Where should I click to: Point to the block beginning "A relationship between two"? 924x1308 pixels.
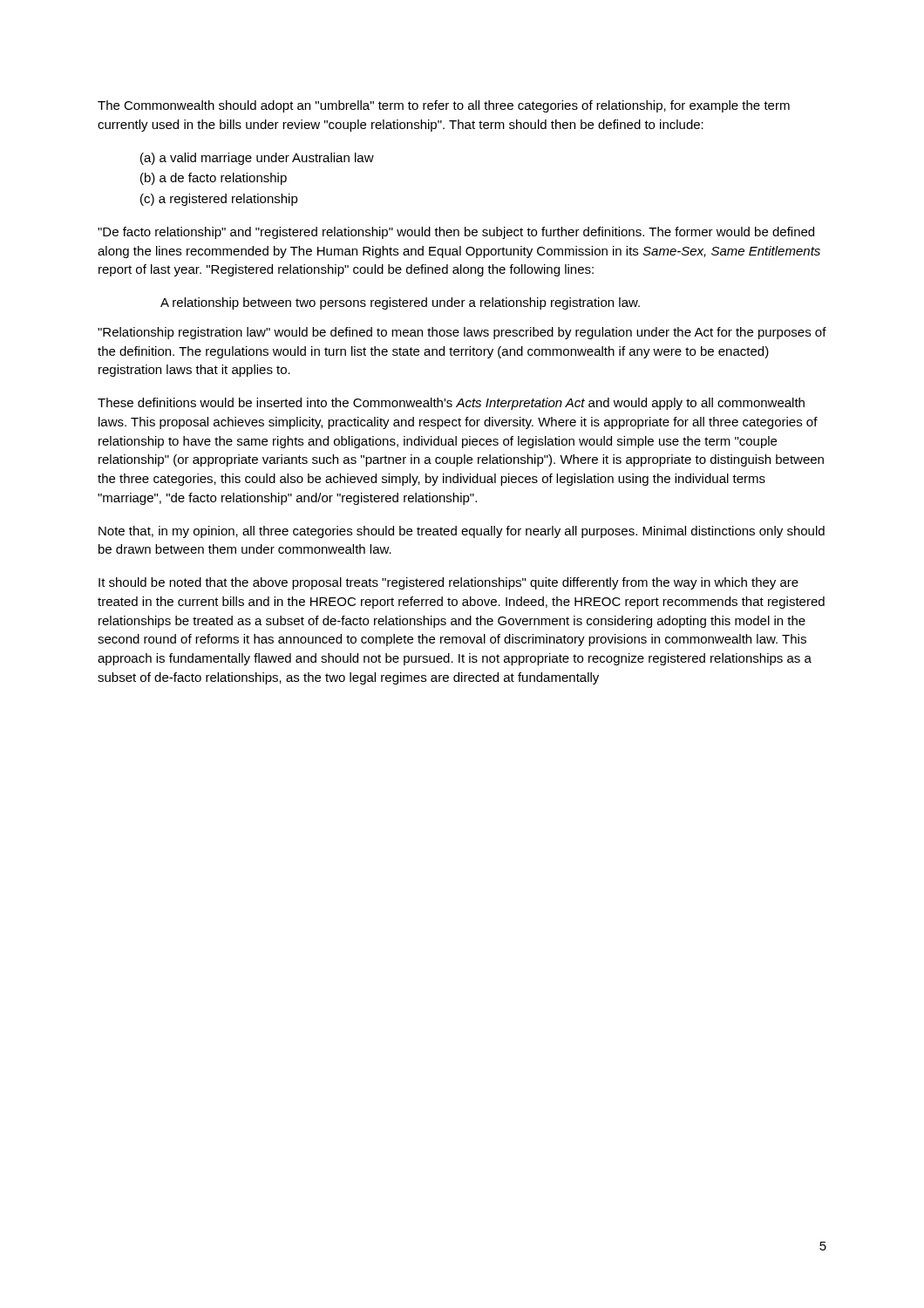coord(401,302)
